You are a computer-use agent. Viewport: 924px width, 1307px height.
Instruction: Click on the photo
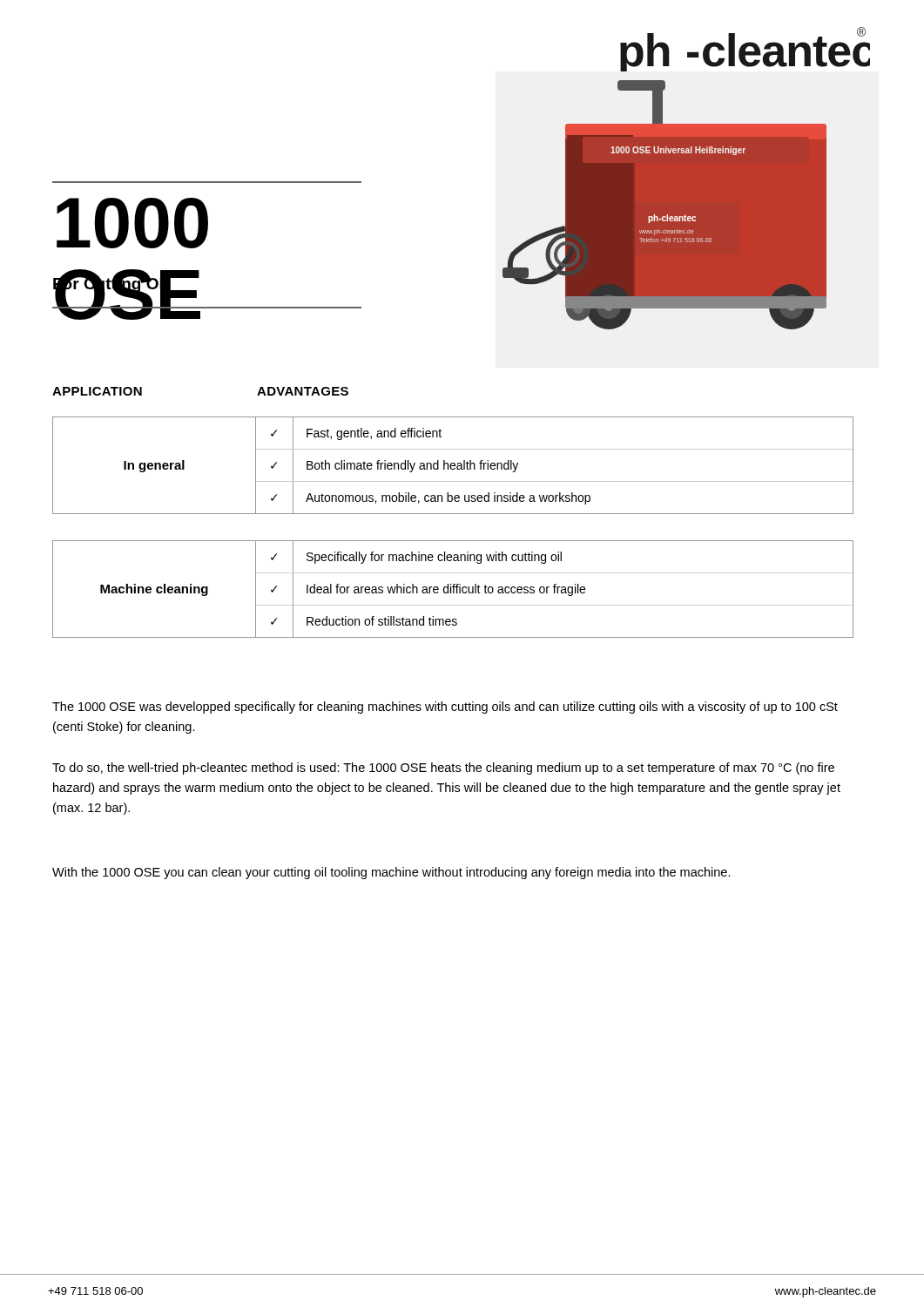coord(687,220)
